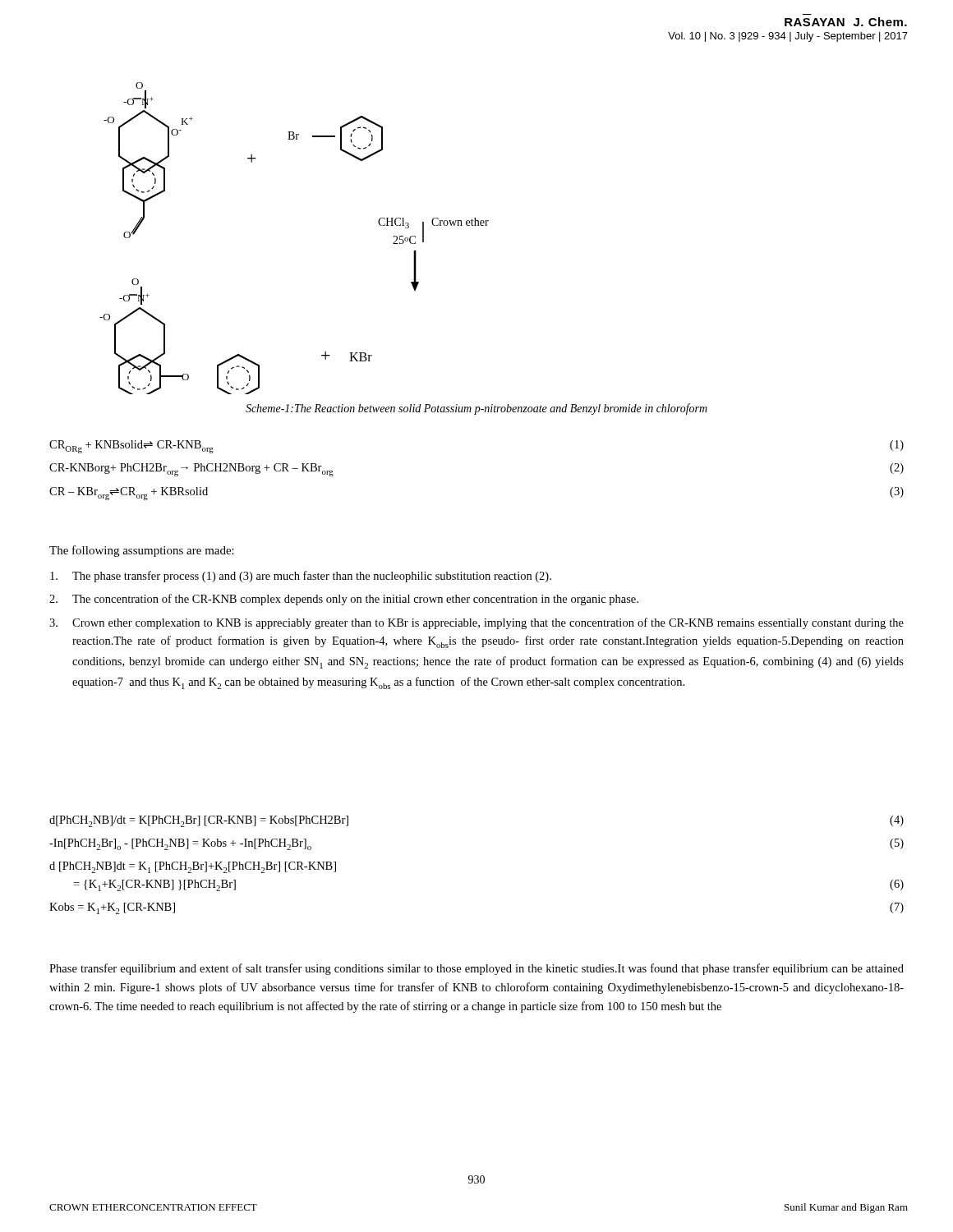Select the text block starting "Scheme-1:The Reaction between"
The height and width of the screenshot is (1232, 953).
pyautogui.click(x=476, y=409)
